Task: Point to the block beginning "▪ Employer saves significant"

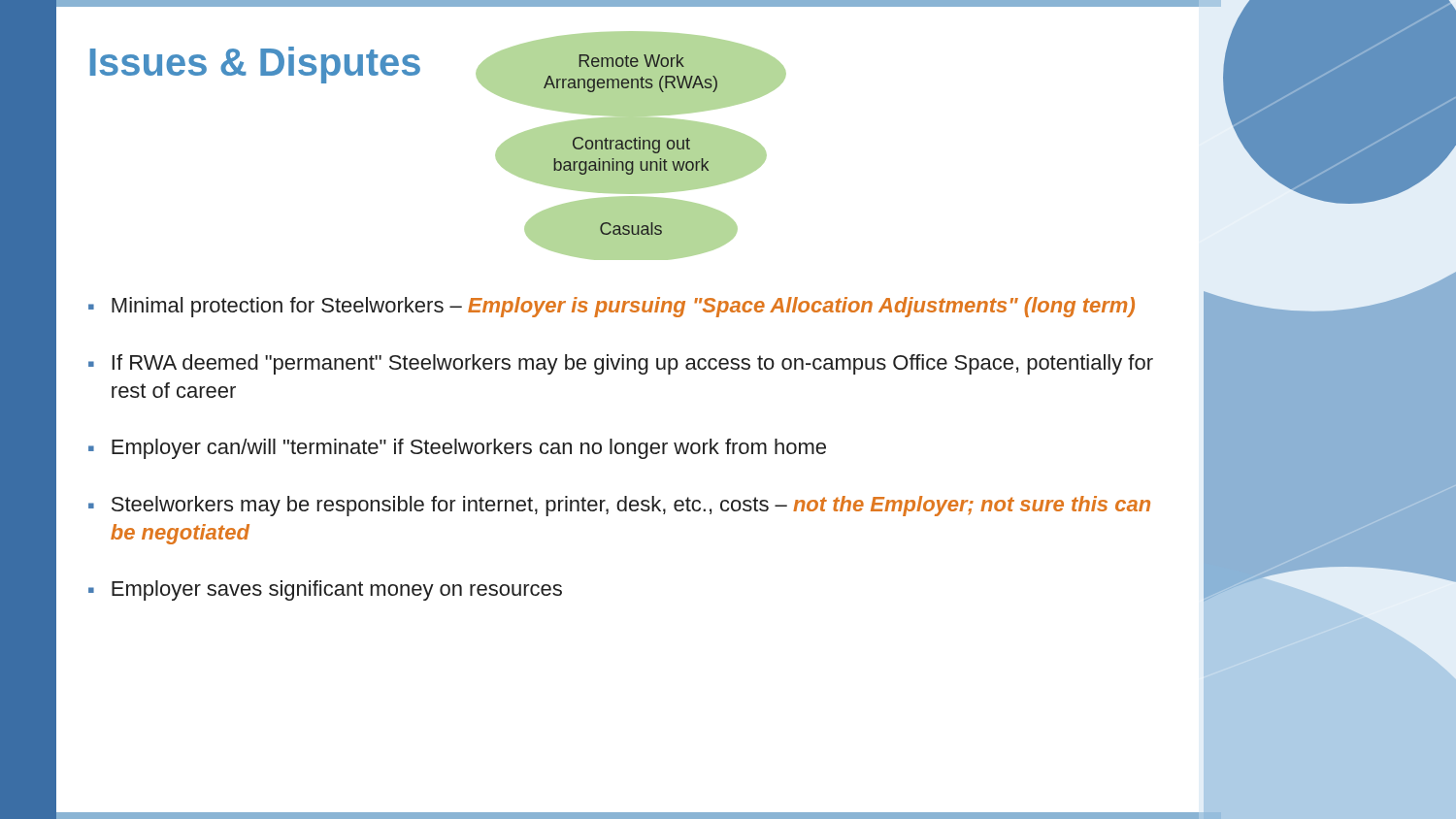Action: point(325,589)
